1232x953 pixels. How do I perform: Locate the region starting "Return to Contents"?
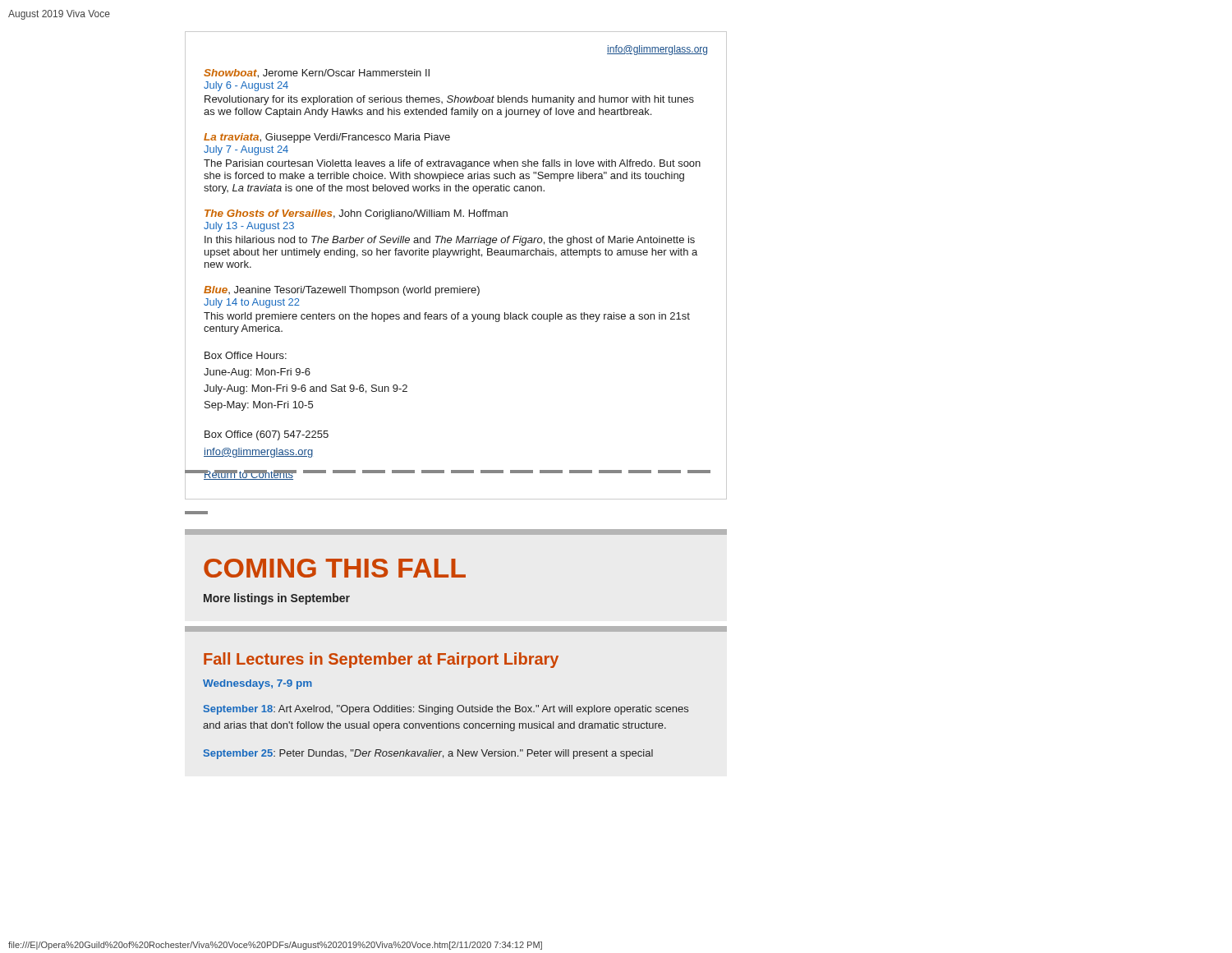click(x=248, y=475)
